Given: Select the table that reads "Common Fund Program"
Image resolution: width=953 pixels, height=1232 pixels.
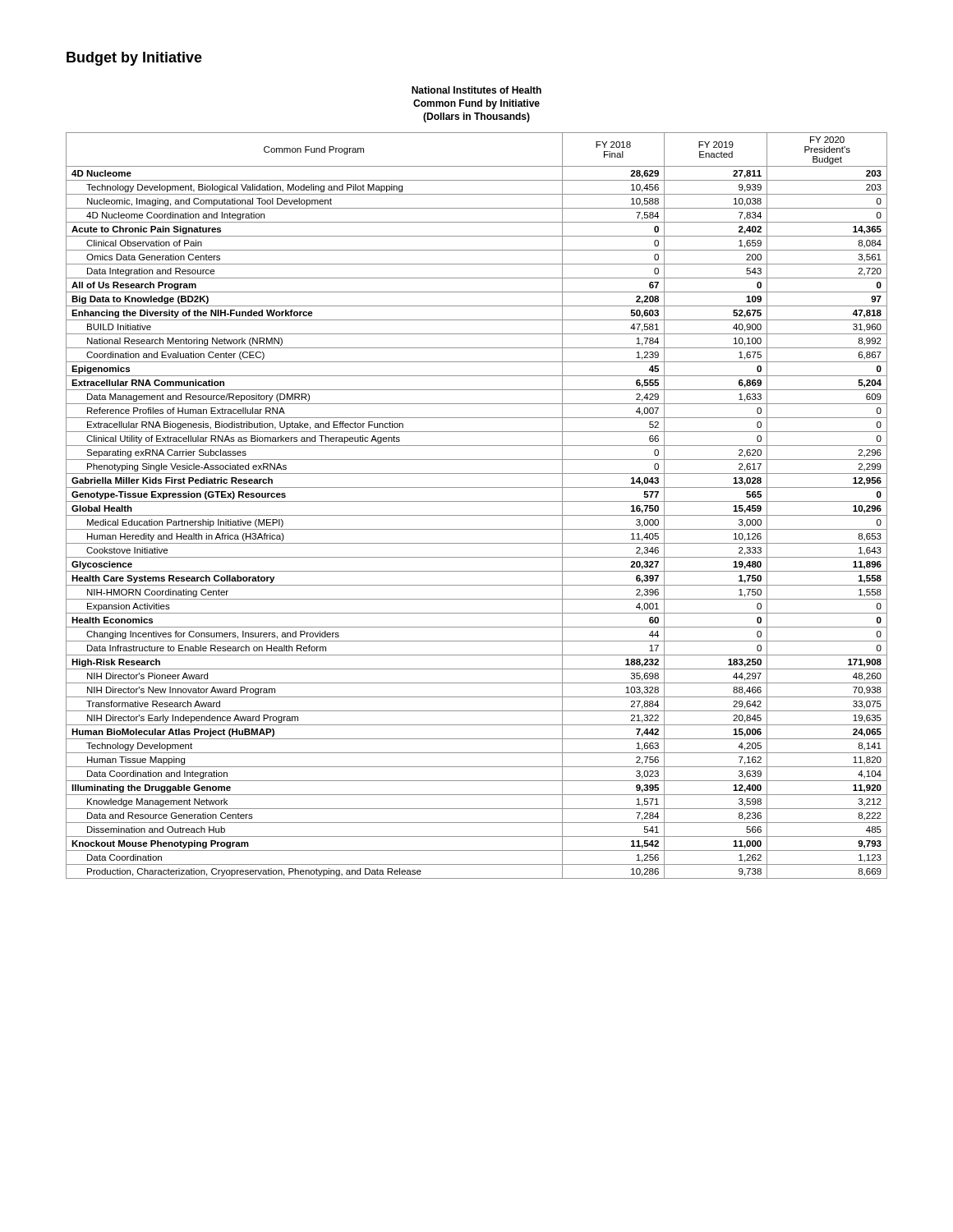Looking at the screenshot, I should click(x=476, y=505).
